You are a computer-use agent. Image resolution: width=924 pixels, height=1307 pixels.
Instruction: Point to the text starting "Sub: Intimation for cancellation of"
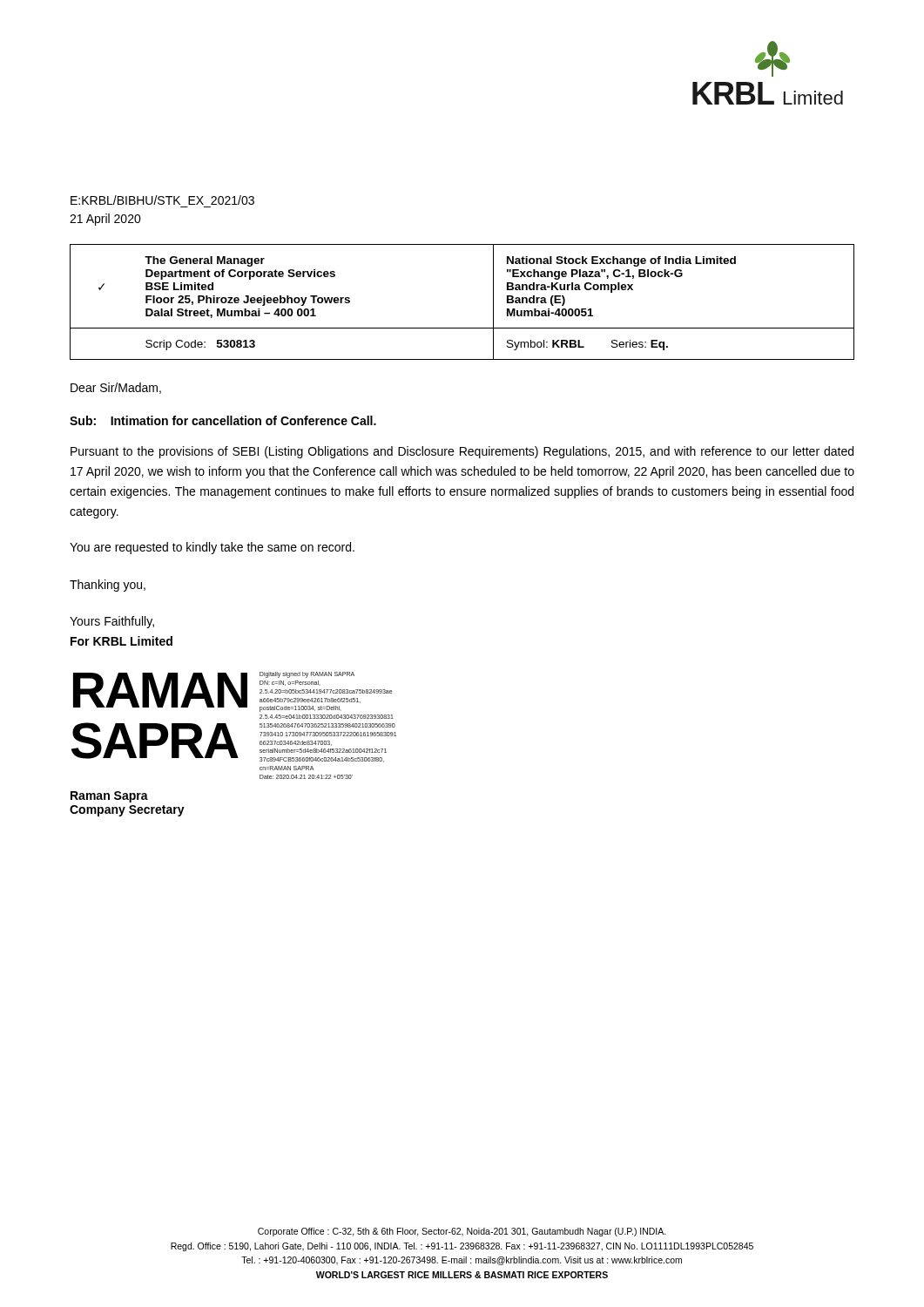tap(223, 421)
